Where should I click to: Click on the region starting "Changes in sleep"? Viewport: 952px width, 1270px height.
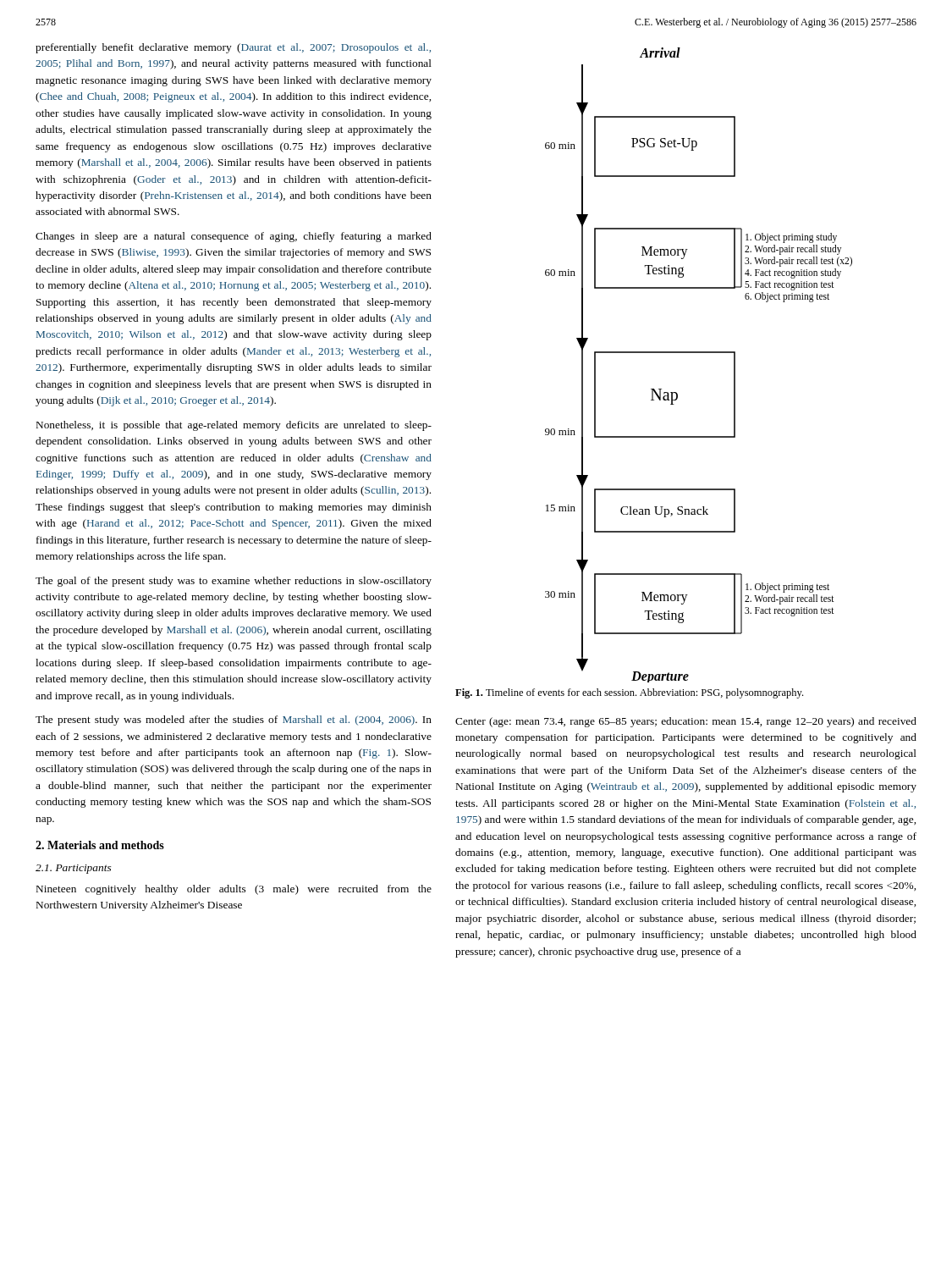point(234,318)
